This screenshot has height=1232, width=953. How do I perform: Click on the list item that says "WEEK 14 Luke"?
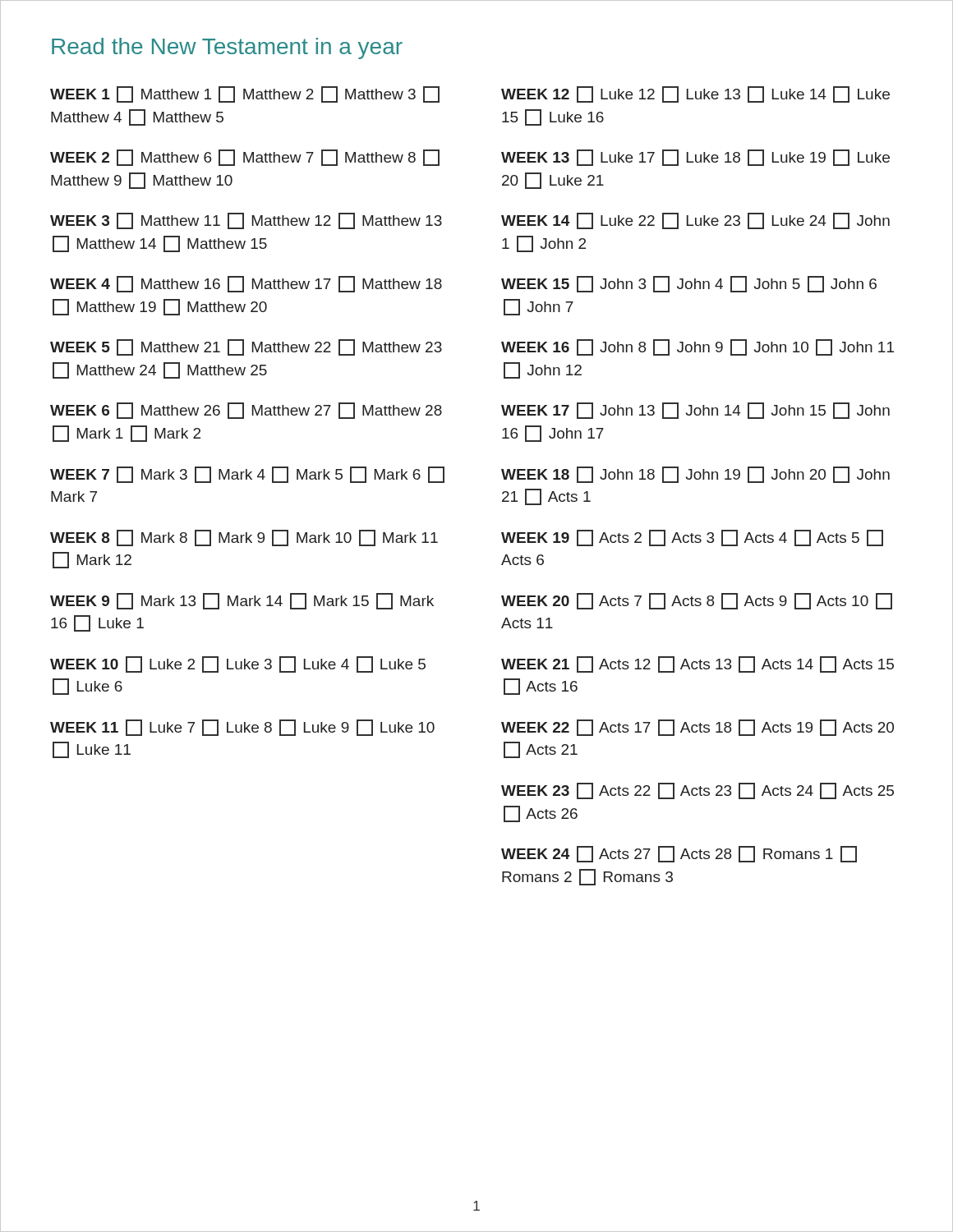tap(696, 232)
